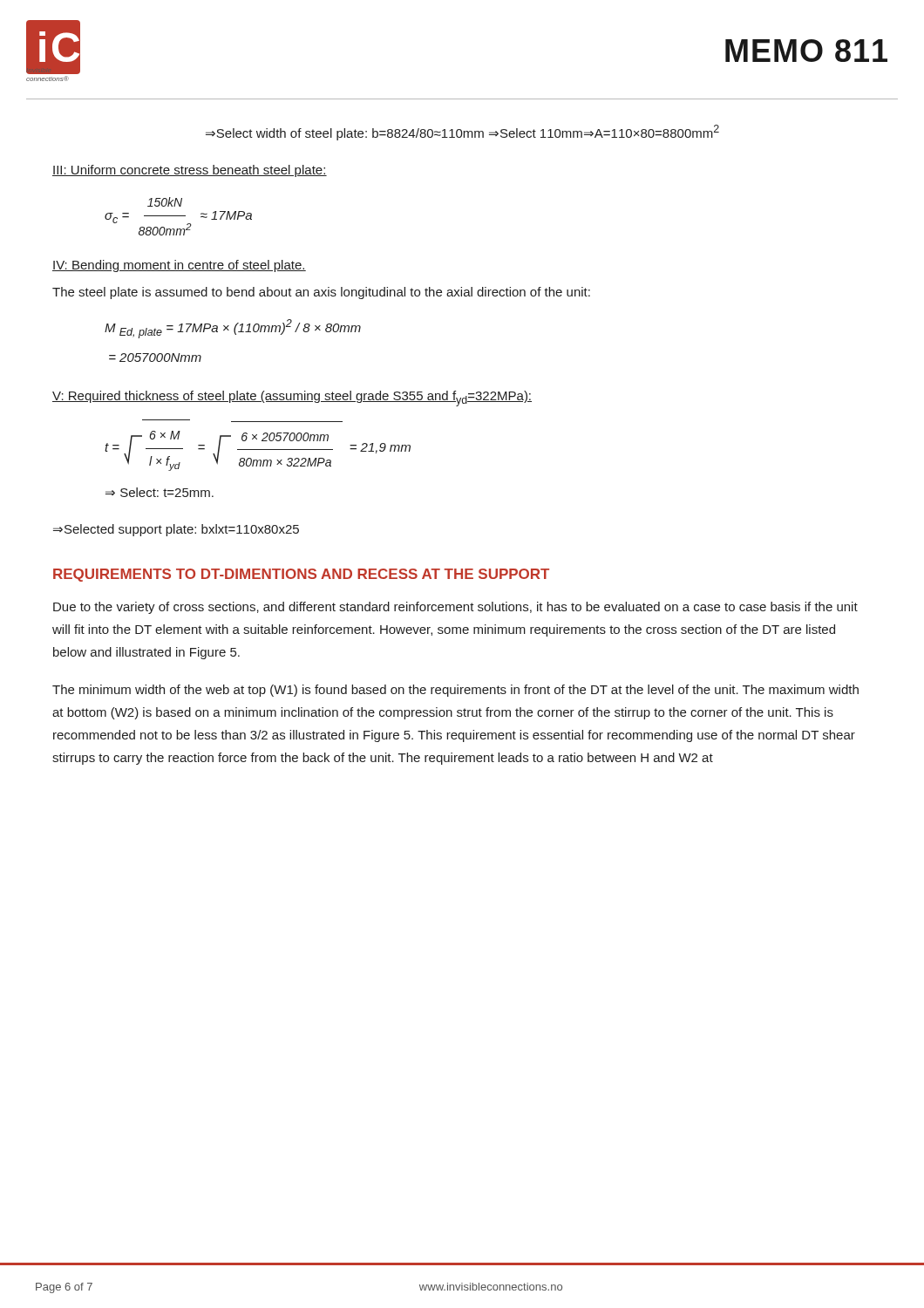
Task: Locate the region starting "⇒ Select: t=25mm."
Action: 159,492
